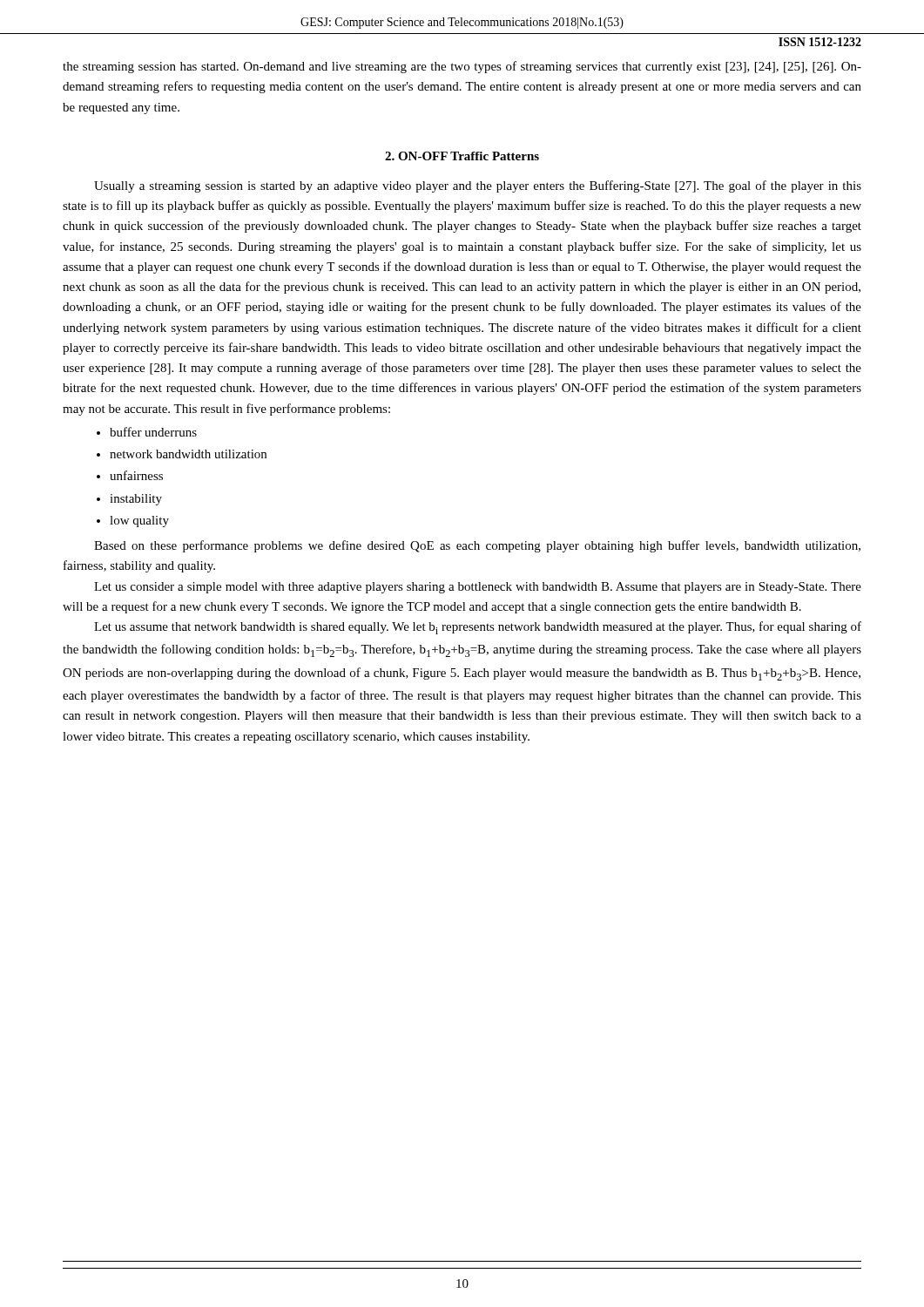Locate the text "buffer underruns"

[x=153, y=432]
